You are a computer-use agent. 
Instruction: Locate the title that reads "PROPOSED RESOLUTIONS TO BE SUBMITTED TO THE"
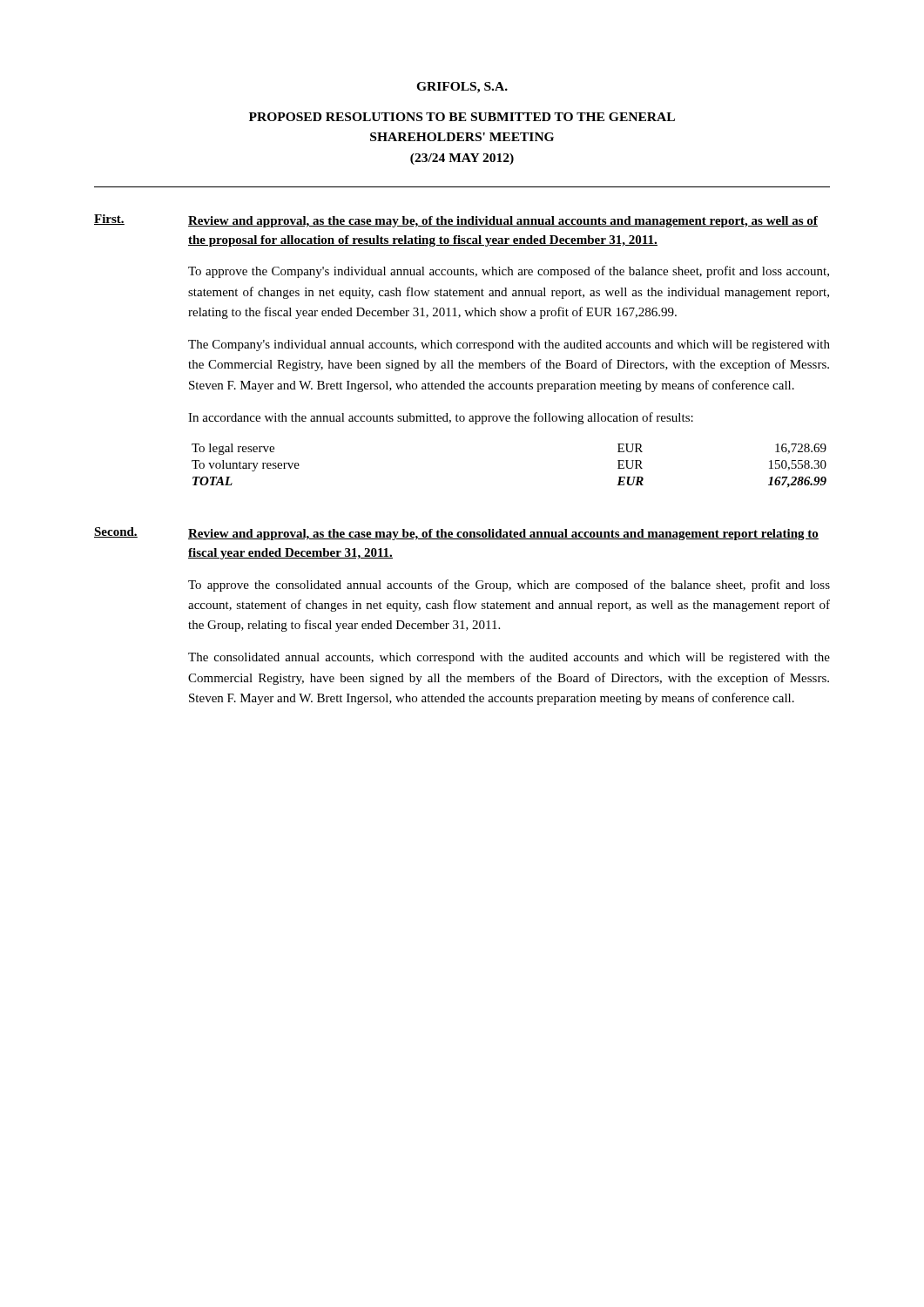pyautogui.click(x=462, y=137)
